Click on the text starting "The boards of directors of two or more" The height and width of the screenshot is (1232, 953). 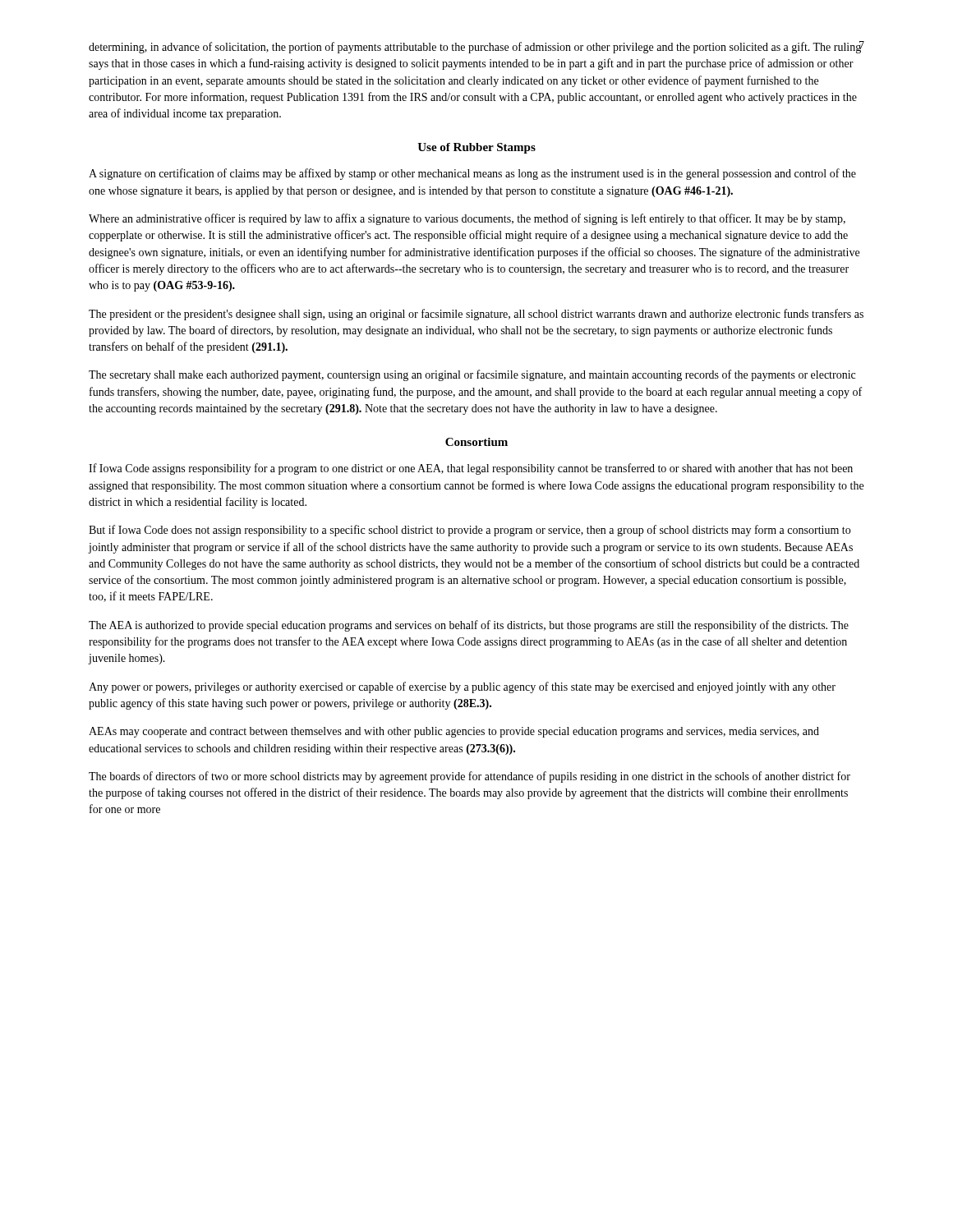click(x=469, y=793)
